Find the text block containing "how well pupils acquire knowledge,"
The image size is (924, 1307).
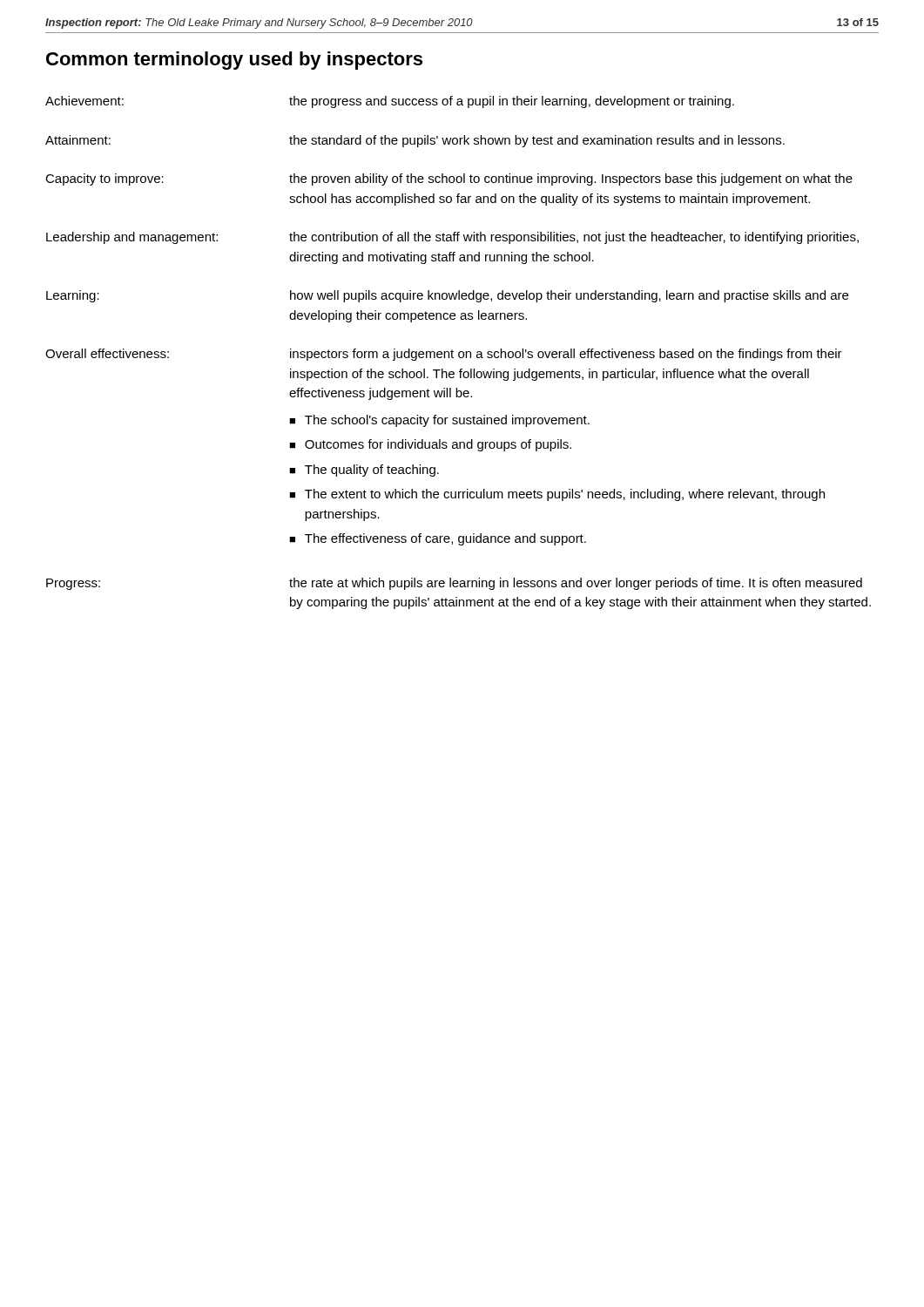click(x=569, y=305)
